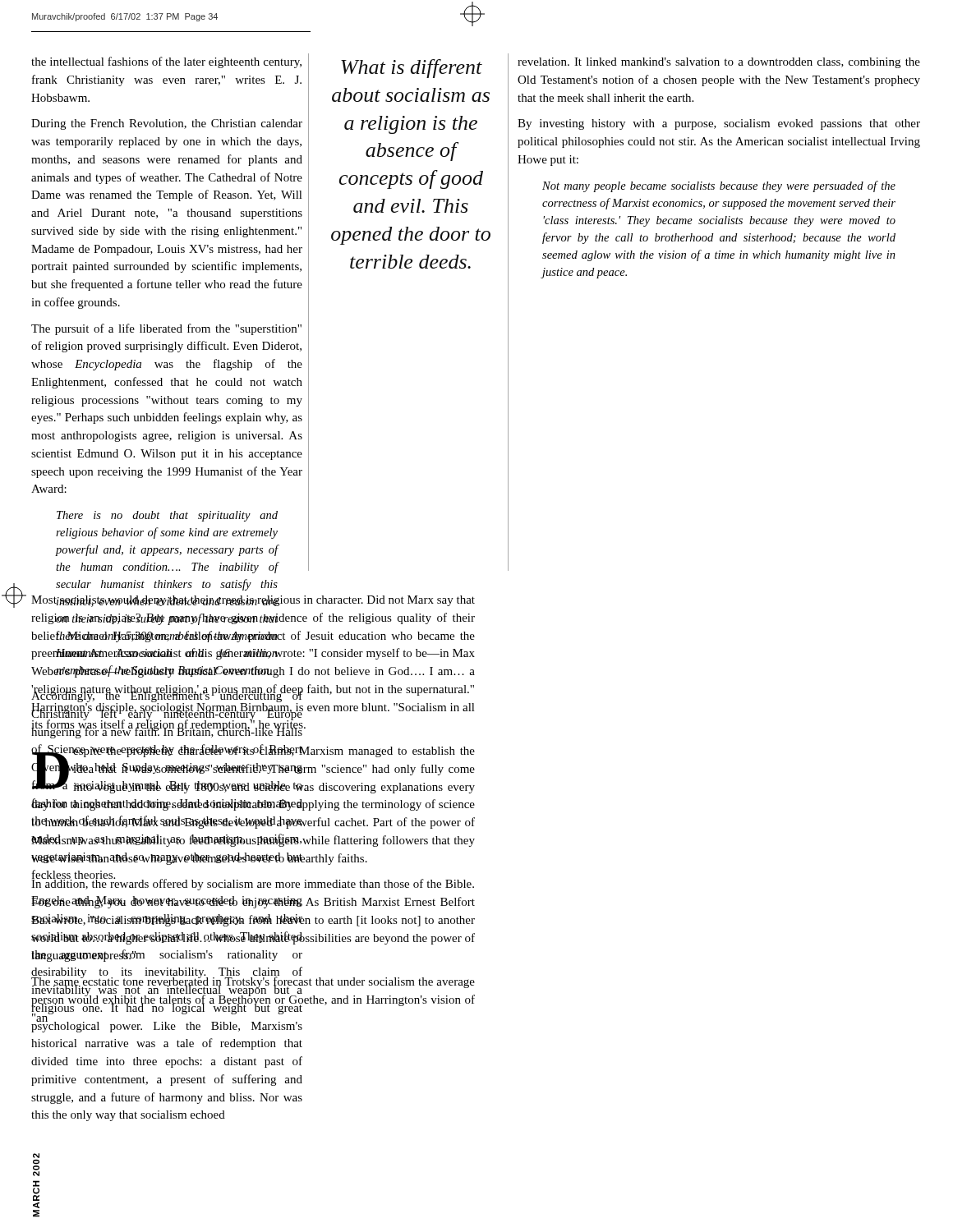Find the text block that reads "Accordingly, the Enlightenment's undercutting of Christianity left early"
Image resolution: width=953 pixels, height=1232 pixels.
pos(167,906)
